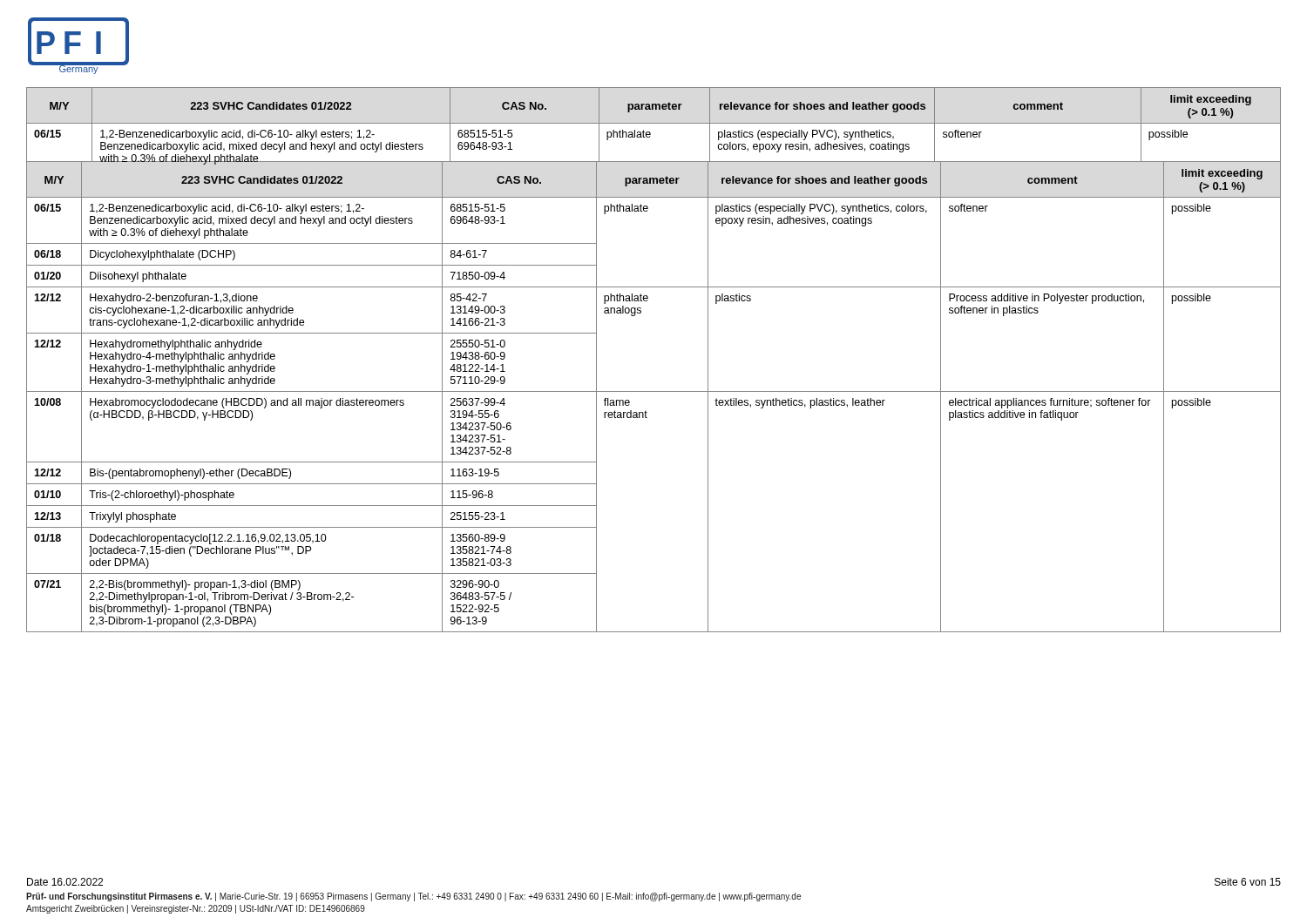Select the table that reads "Bis-(pentabromophenyl)-ether (DecaBDE)"

click(x=654, y=397)
